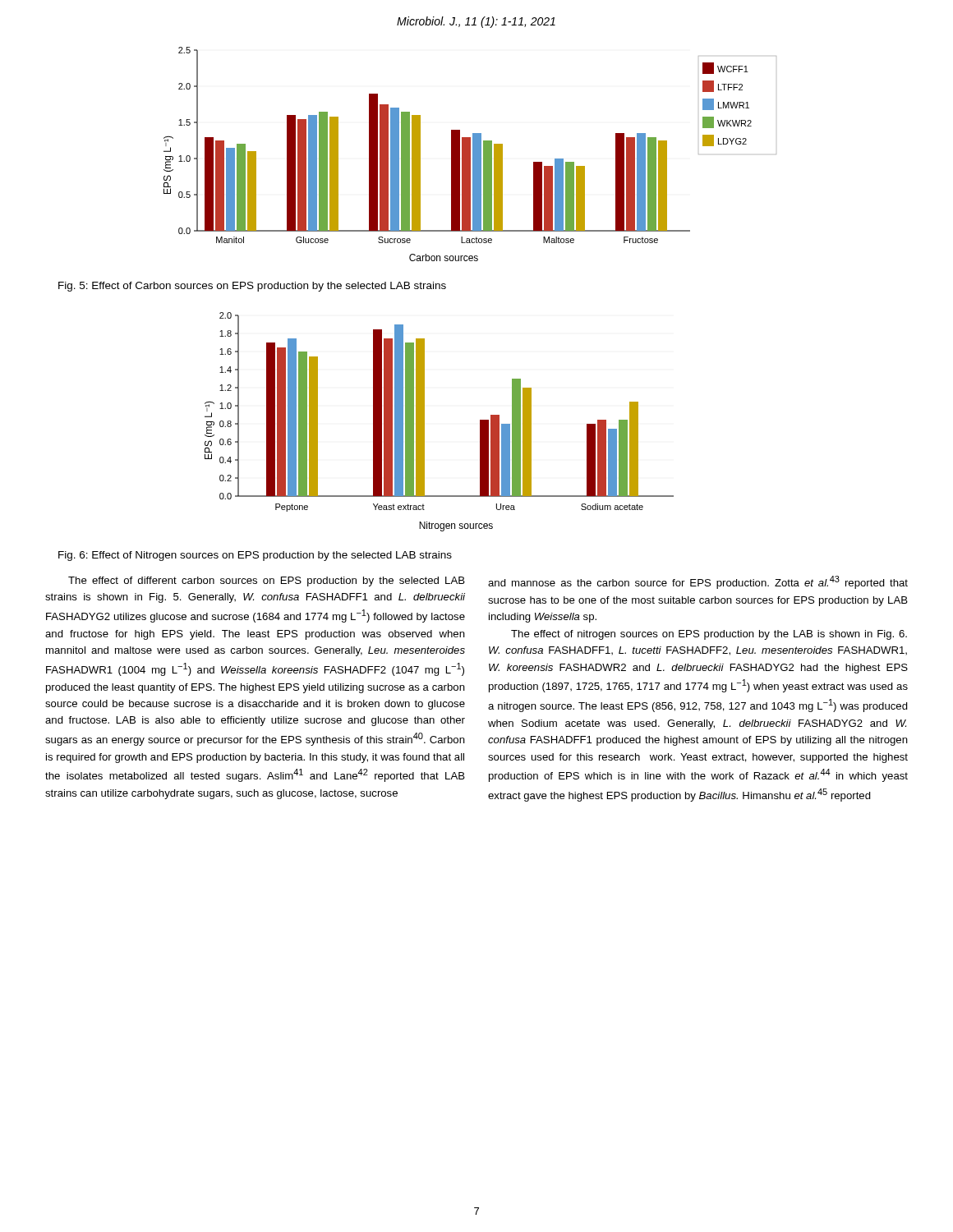The image size is (953, 1232).
Task: Click on the text block with the text "The effect of different"
Action: pyautogui.click(x=255, y=687)
